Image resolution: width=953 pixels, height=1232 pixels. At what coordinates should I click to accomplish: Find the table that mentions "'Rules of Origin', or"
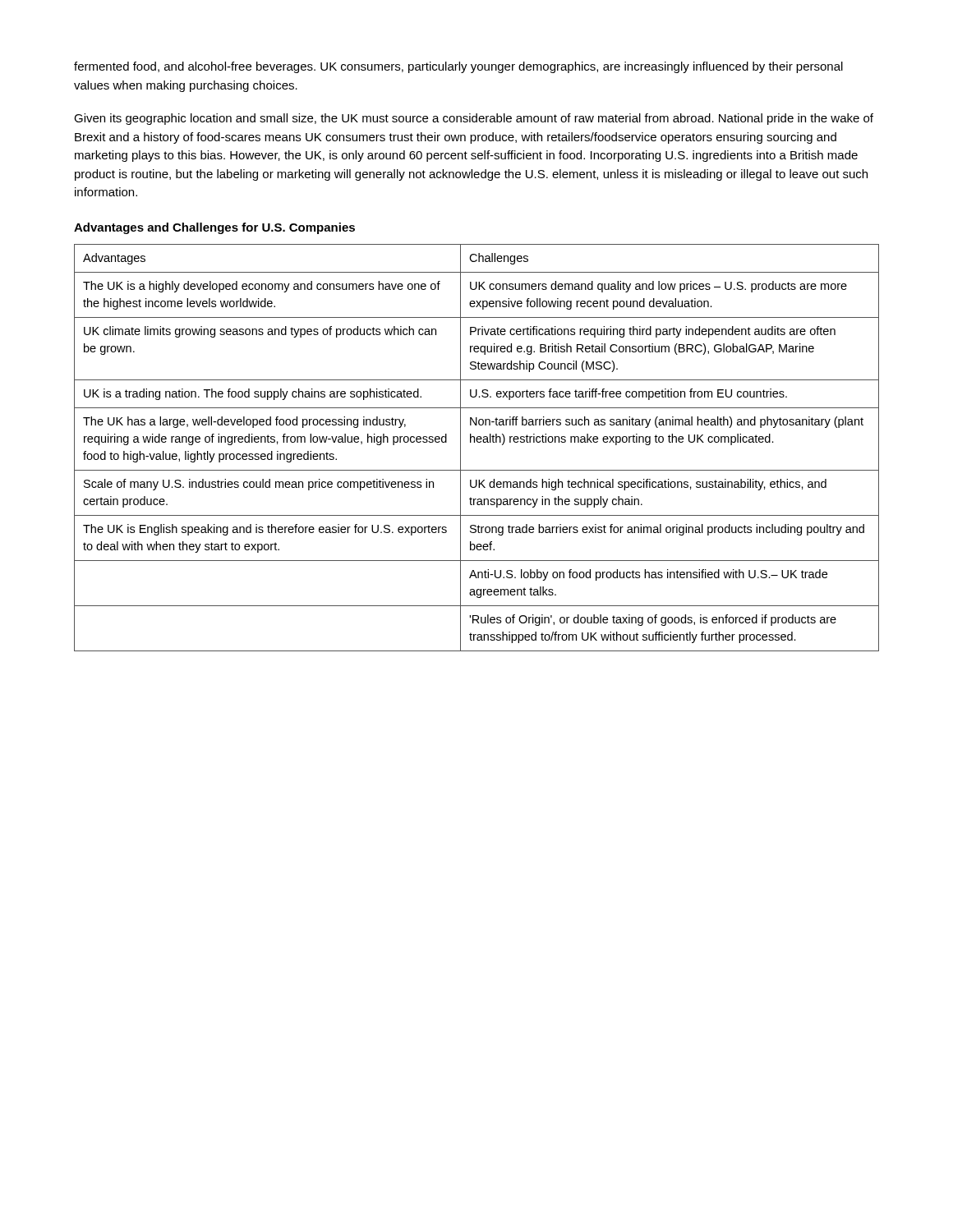476,447
